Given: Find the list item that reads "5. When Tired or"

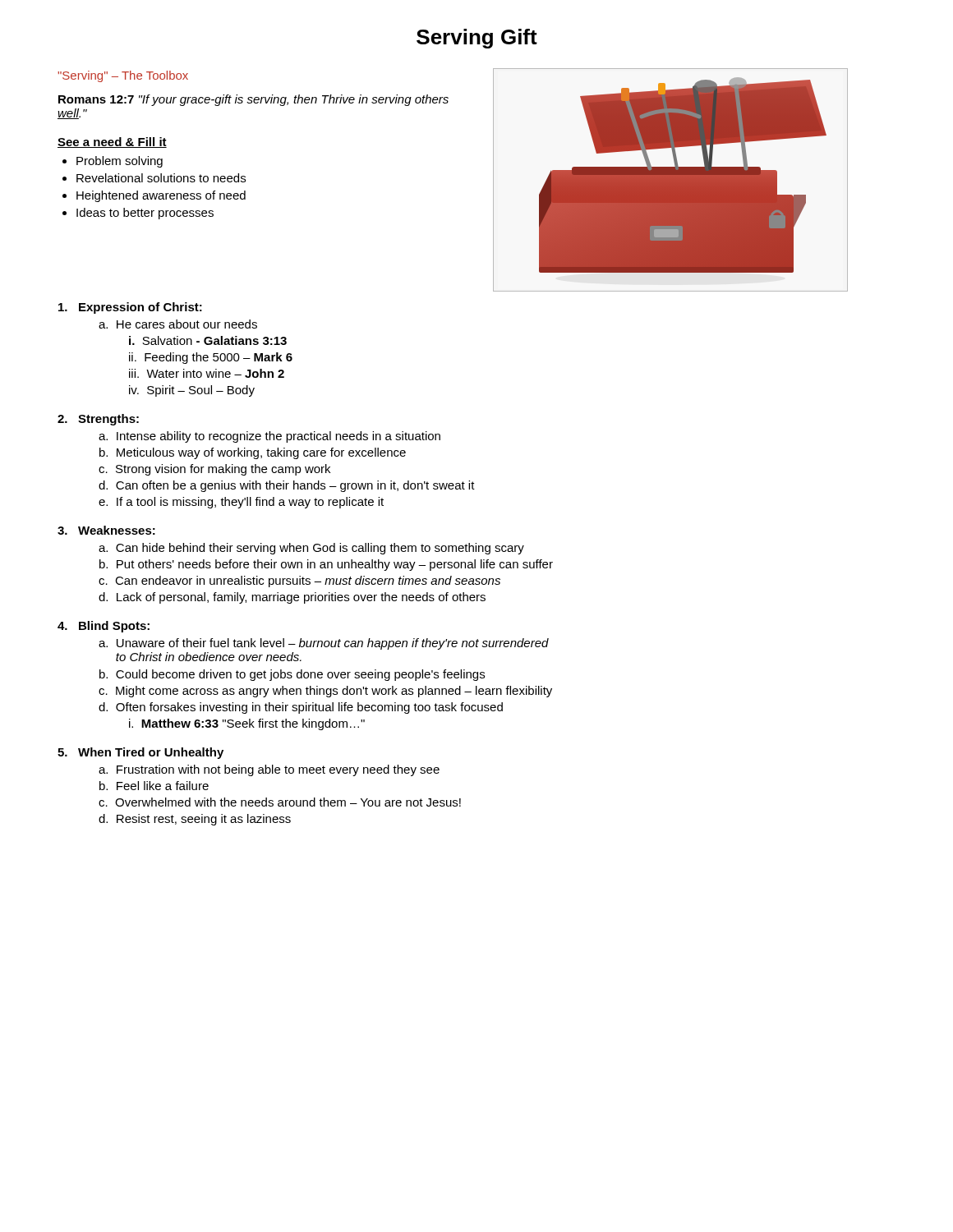Looking at the screenshot, I should 140,753.
